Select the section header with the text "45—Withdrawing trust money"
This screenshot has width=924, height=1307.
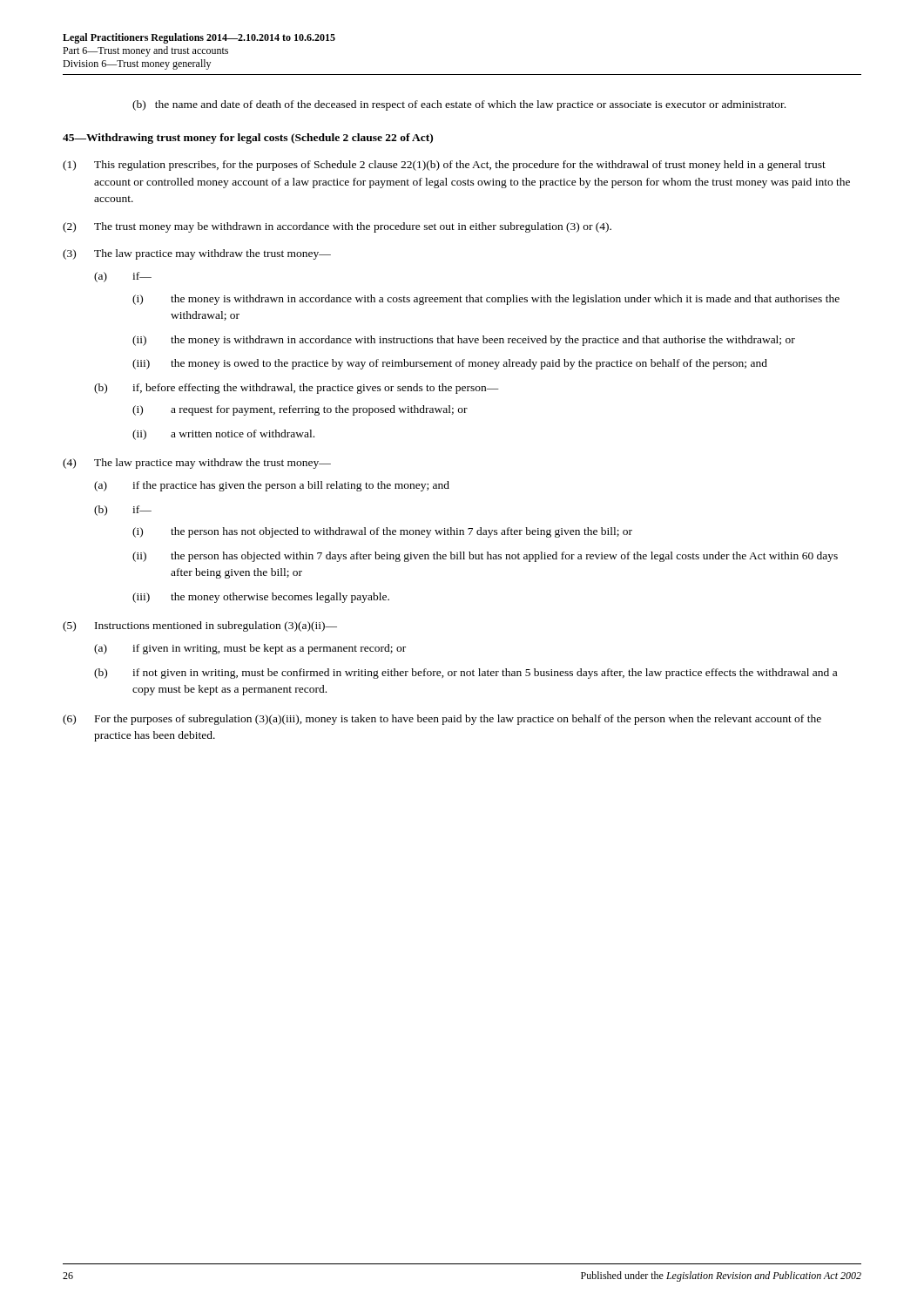click(248, 137)
